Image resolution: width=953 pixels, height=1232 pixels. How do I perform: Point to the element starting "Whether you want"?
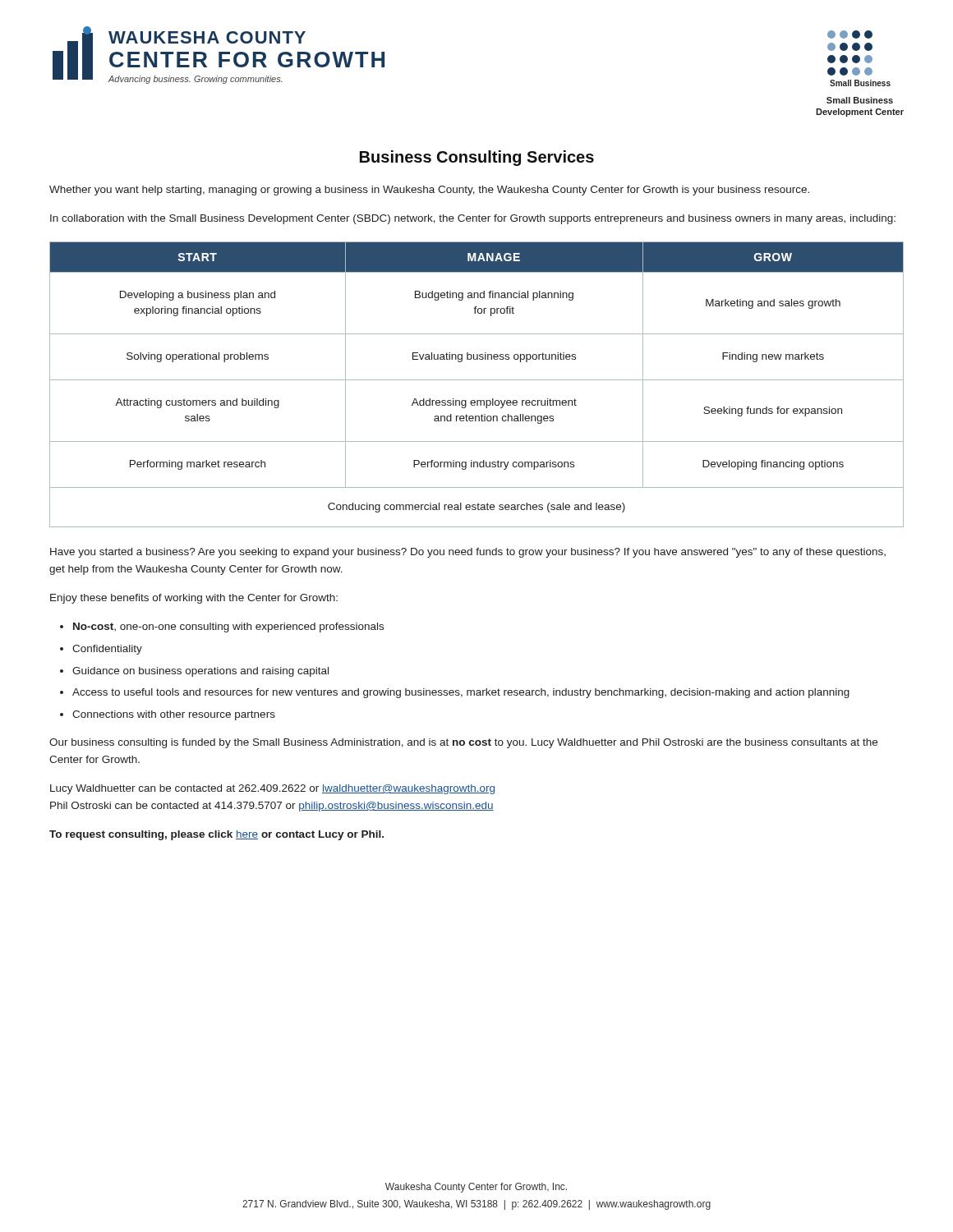point(430,189)
